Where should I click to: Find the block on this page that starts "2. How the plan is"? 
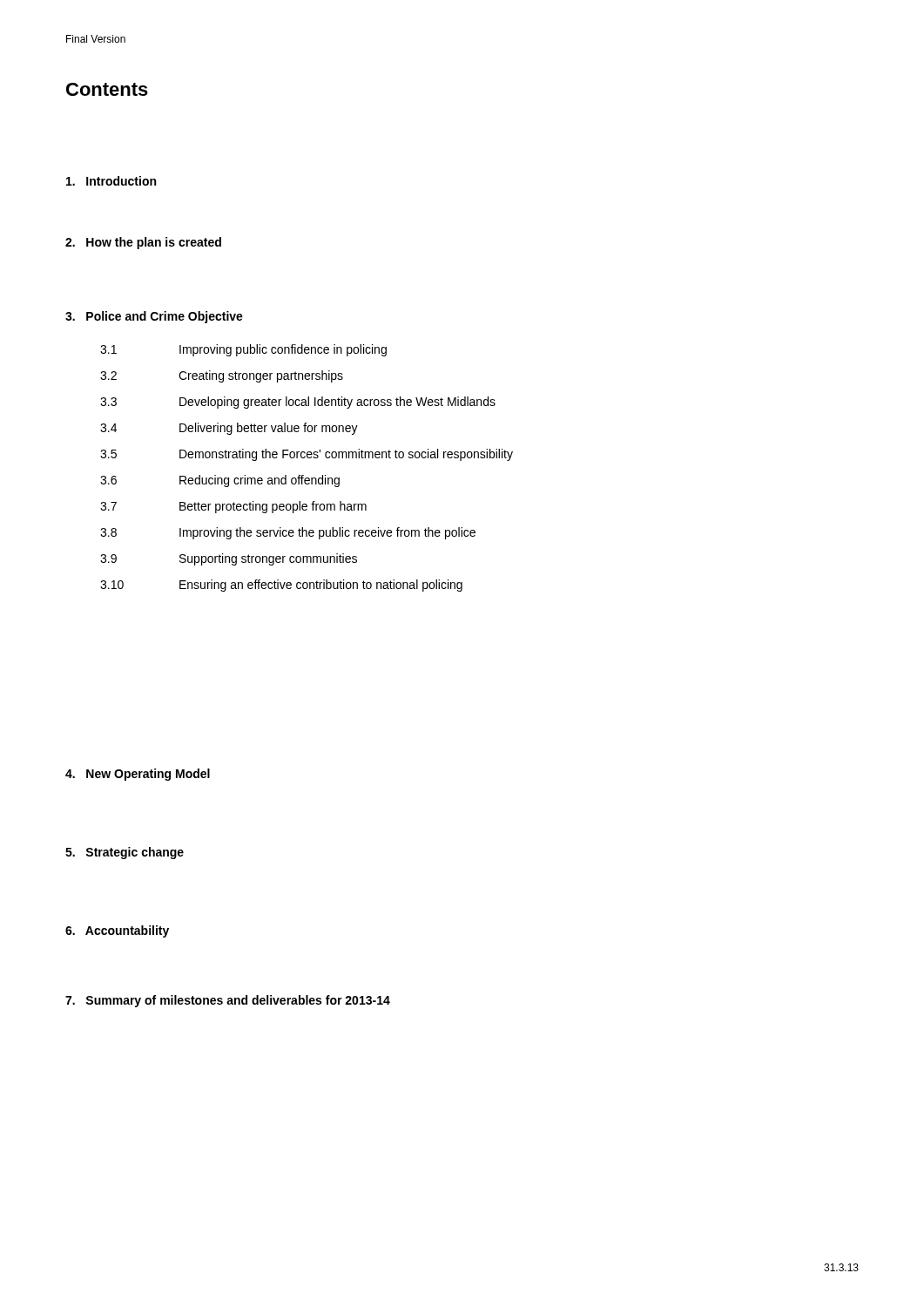(x=144, y=242)
